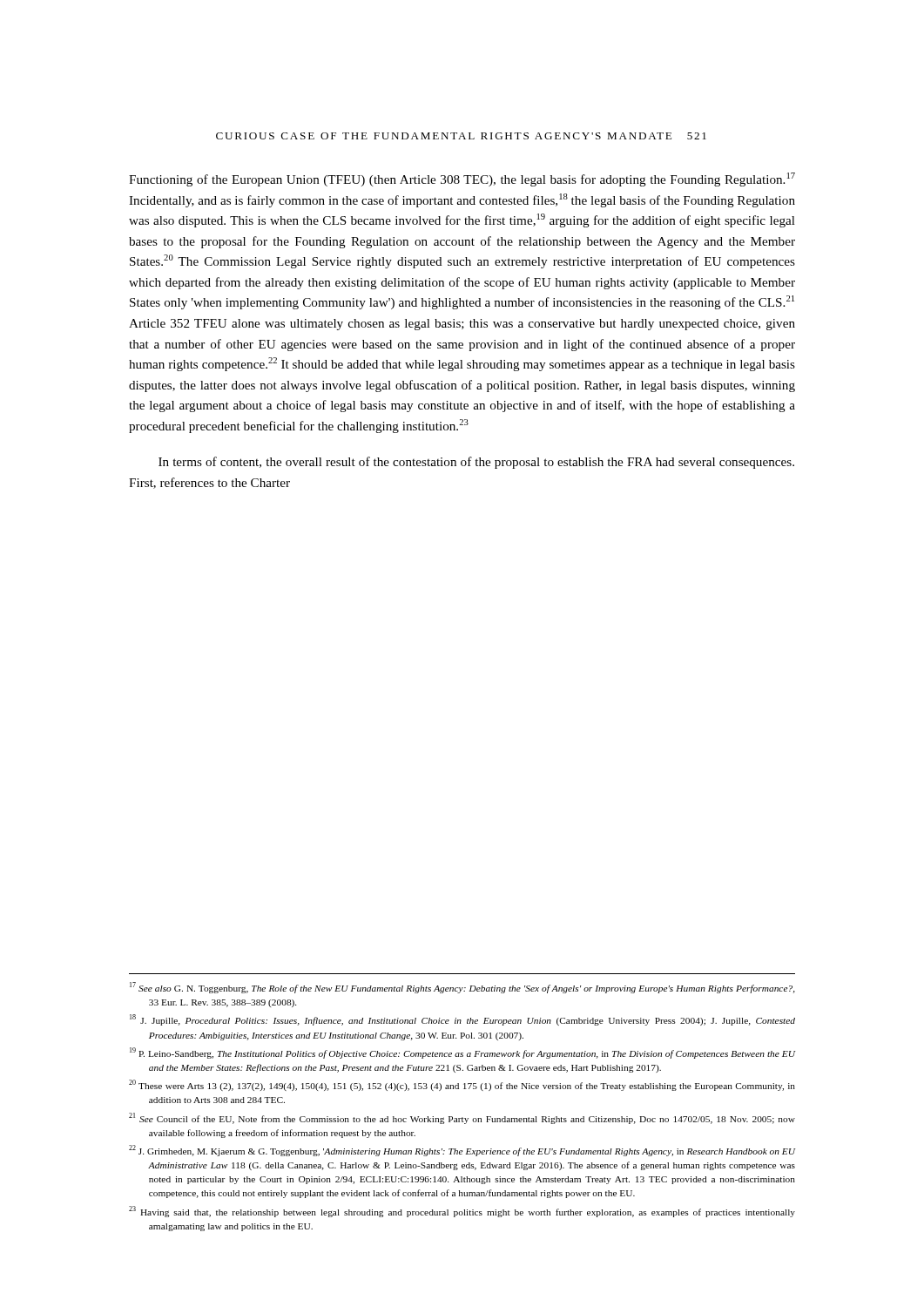The height and width of the screenshot is (1307, 924).
Task: Find the footnote containing "21 See Council of"
Action: (462, 1125)
